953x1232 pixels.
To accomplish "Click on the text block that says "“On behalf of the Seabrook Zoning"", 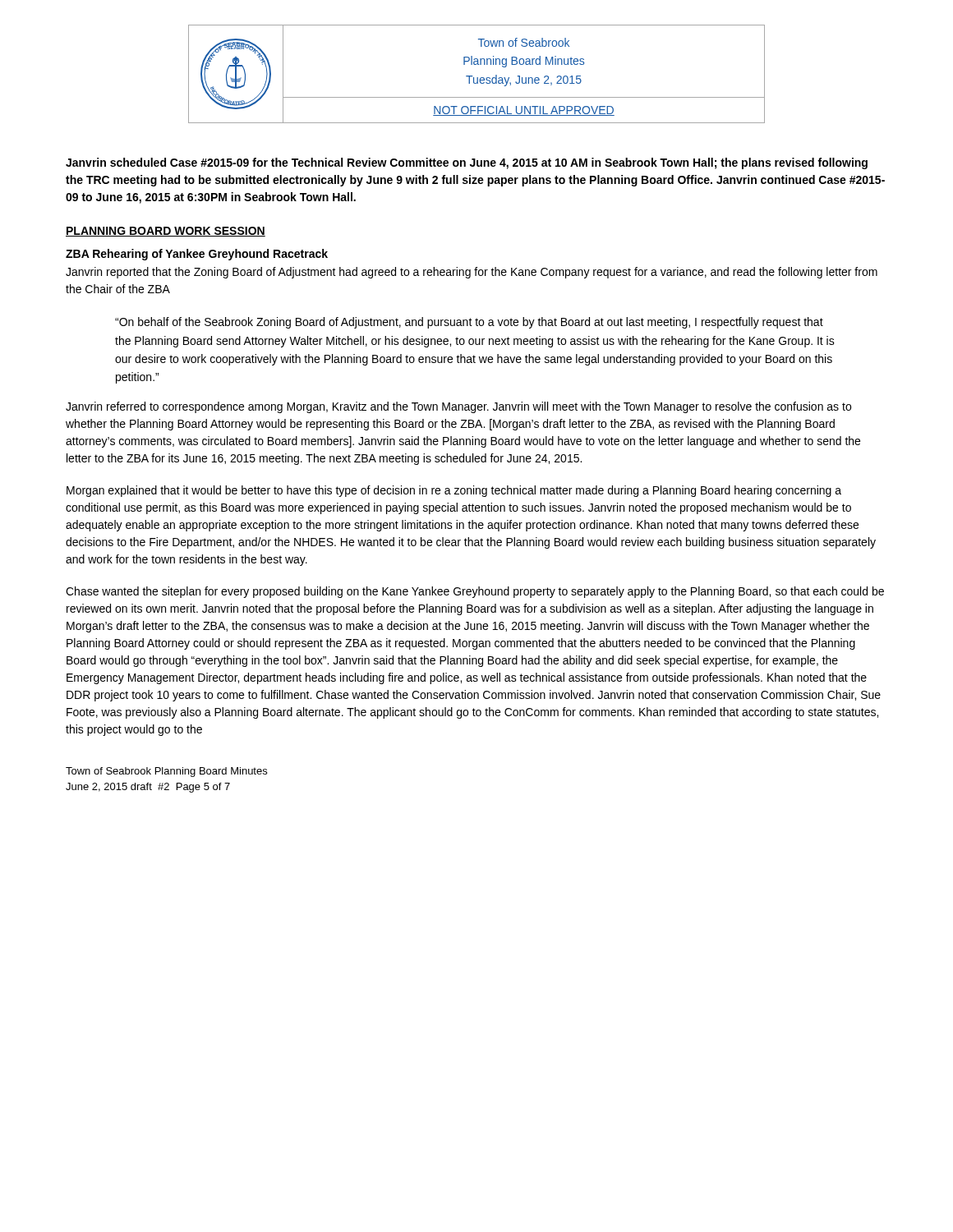I will (475, 350).
